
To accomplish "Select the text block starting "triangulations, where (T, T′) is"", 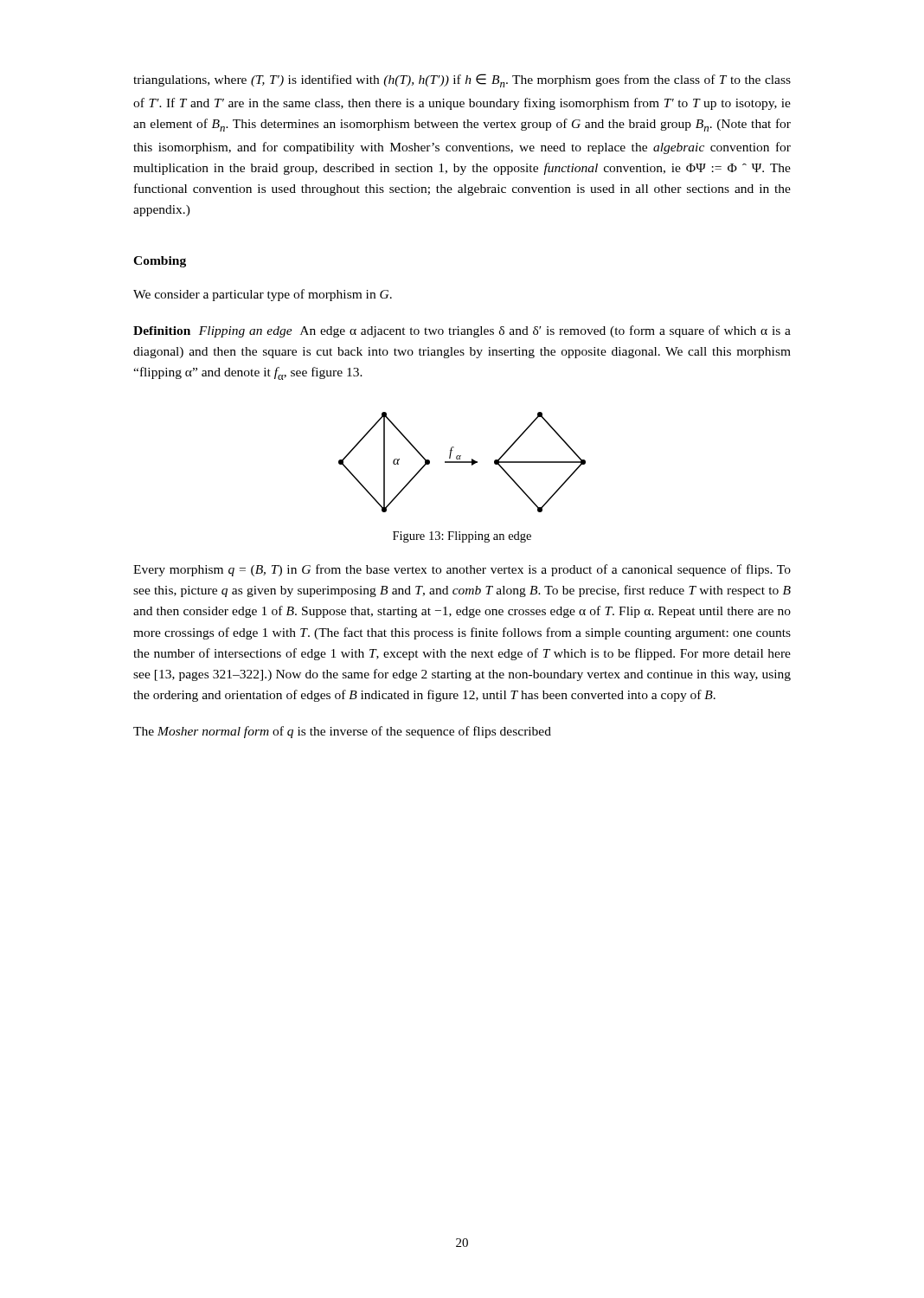I will (462, 145).
